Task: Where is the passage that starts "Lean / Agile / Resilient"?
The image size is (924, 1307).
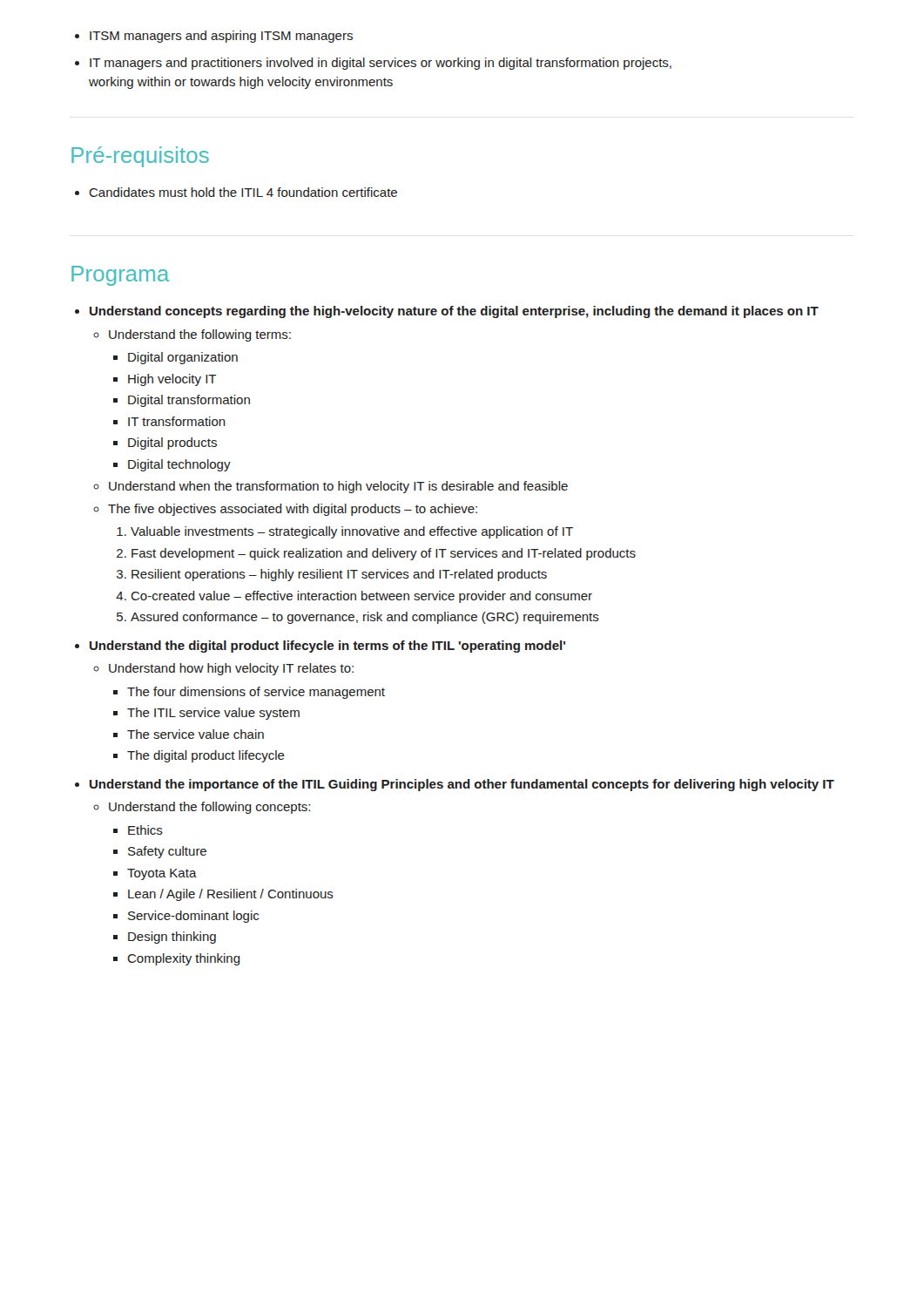Action: (230, 894)
